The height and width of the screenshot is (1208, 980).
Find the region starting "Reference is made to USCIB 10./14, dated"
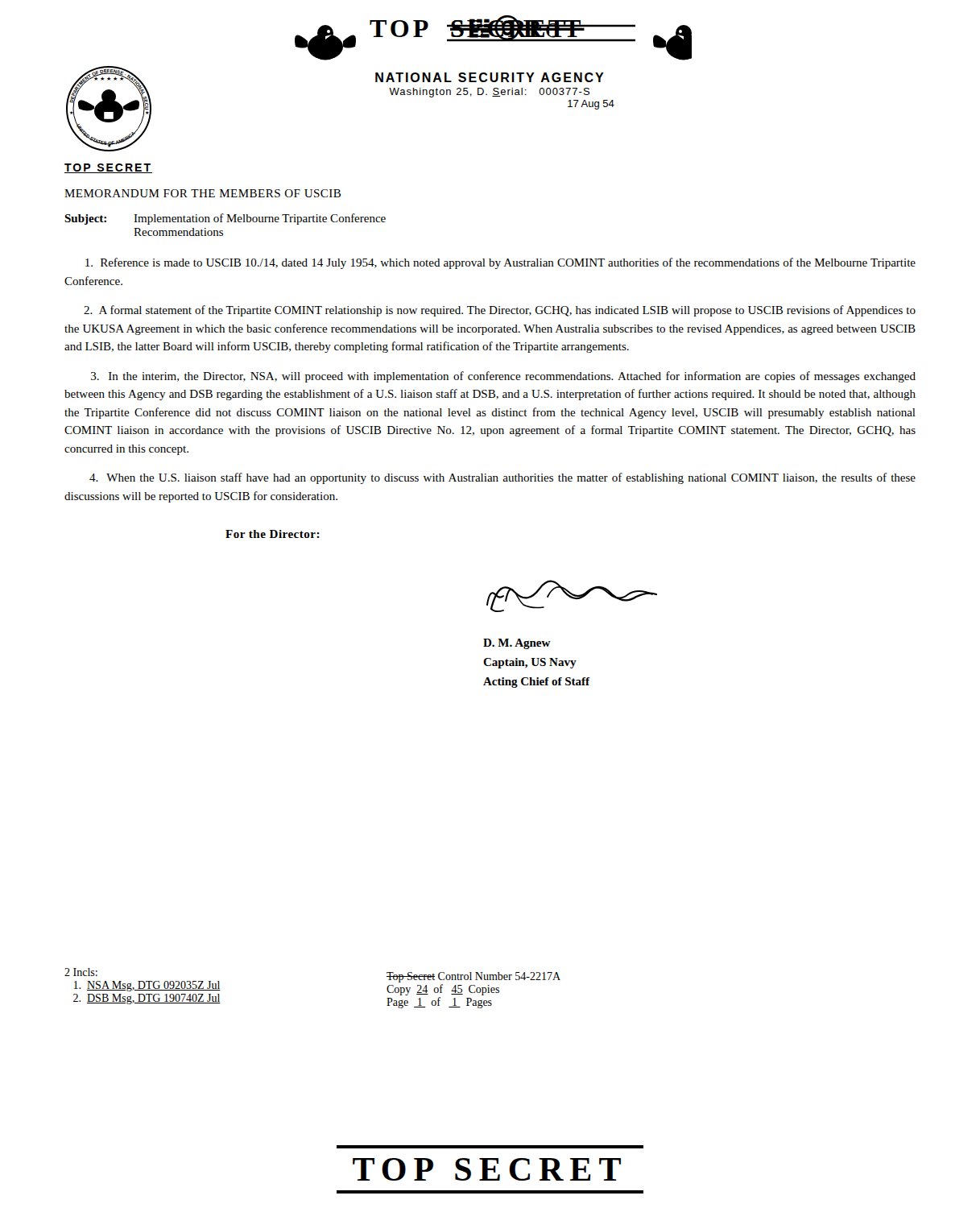click(x=490, y=272)
